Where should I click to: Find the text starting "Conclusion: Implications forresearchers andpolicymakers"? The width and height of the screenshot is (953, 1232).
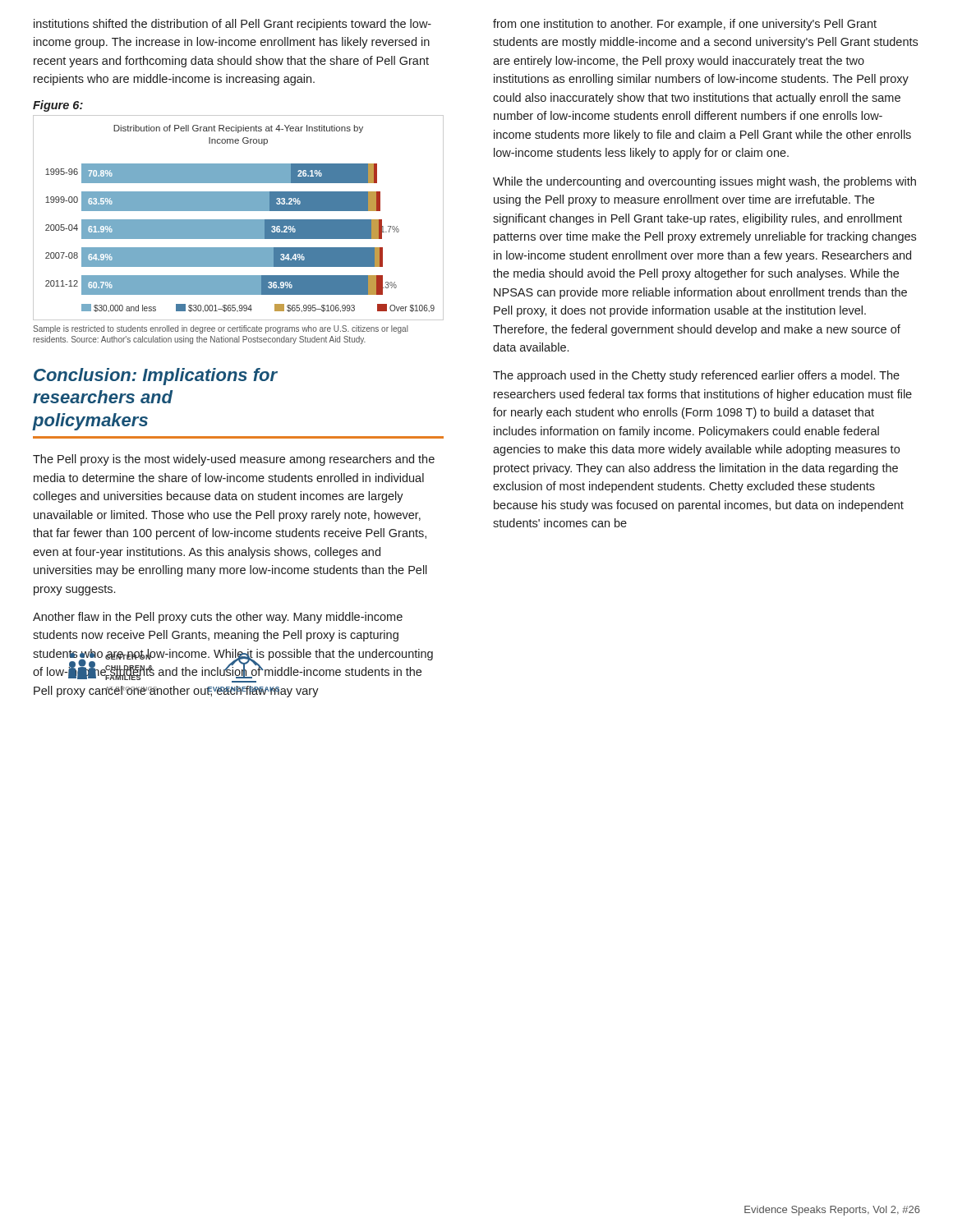pos(155,397)
